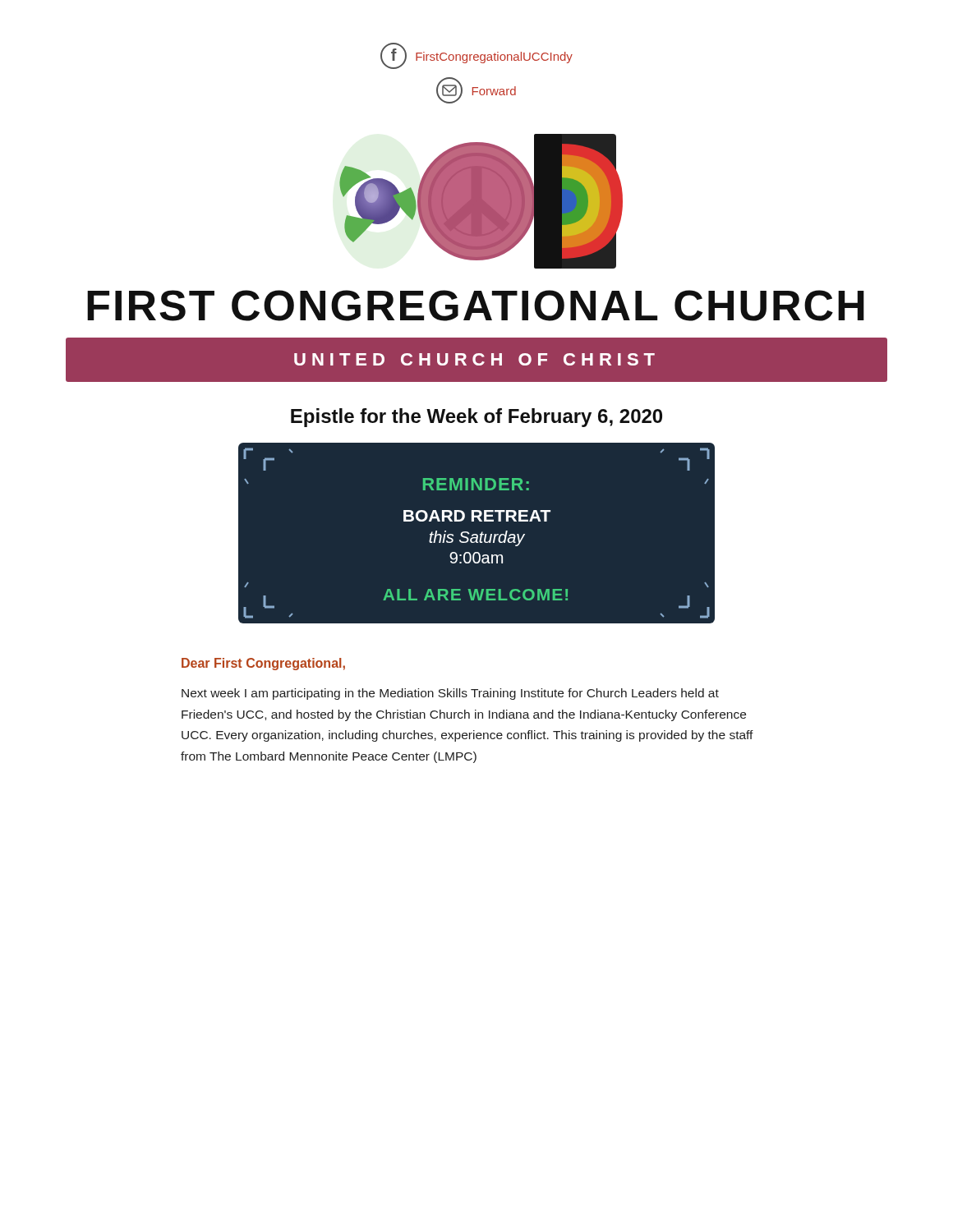Find the section header with the text "UNITED CHURCH OF CHRIST"
953x1232 pixels.
[x=476, y=359]
